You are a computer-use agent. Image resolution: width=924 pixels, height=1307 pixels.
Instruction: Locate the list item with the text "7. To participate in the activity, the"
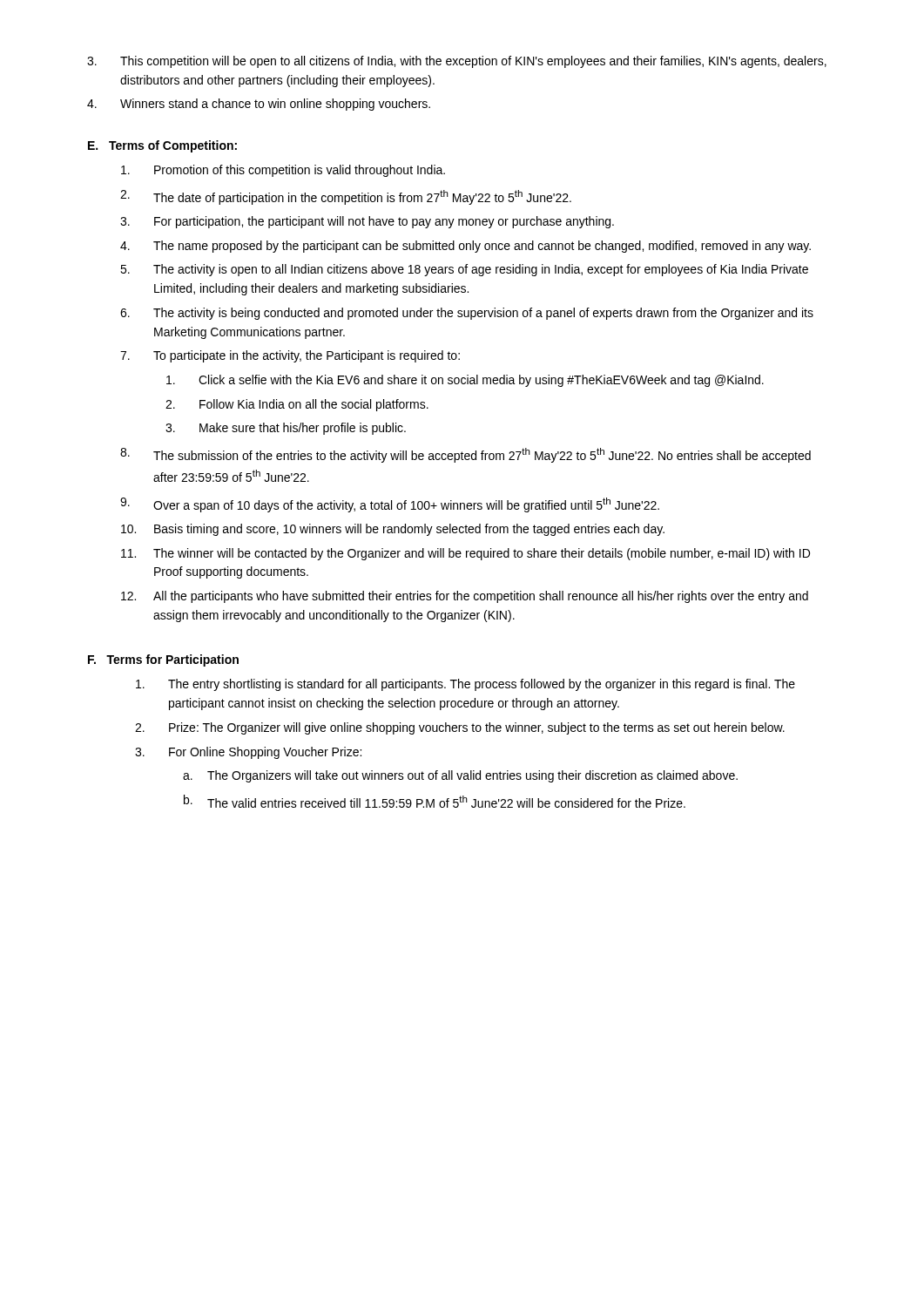coord(290,356)
